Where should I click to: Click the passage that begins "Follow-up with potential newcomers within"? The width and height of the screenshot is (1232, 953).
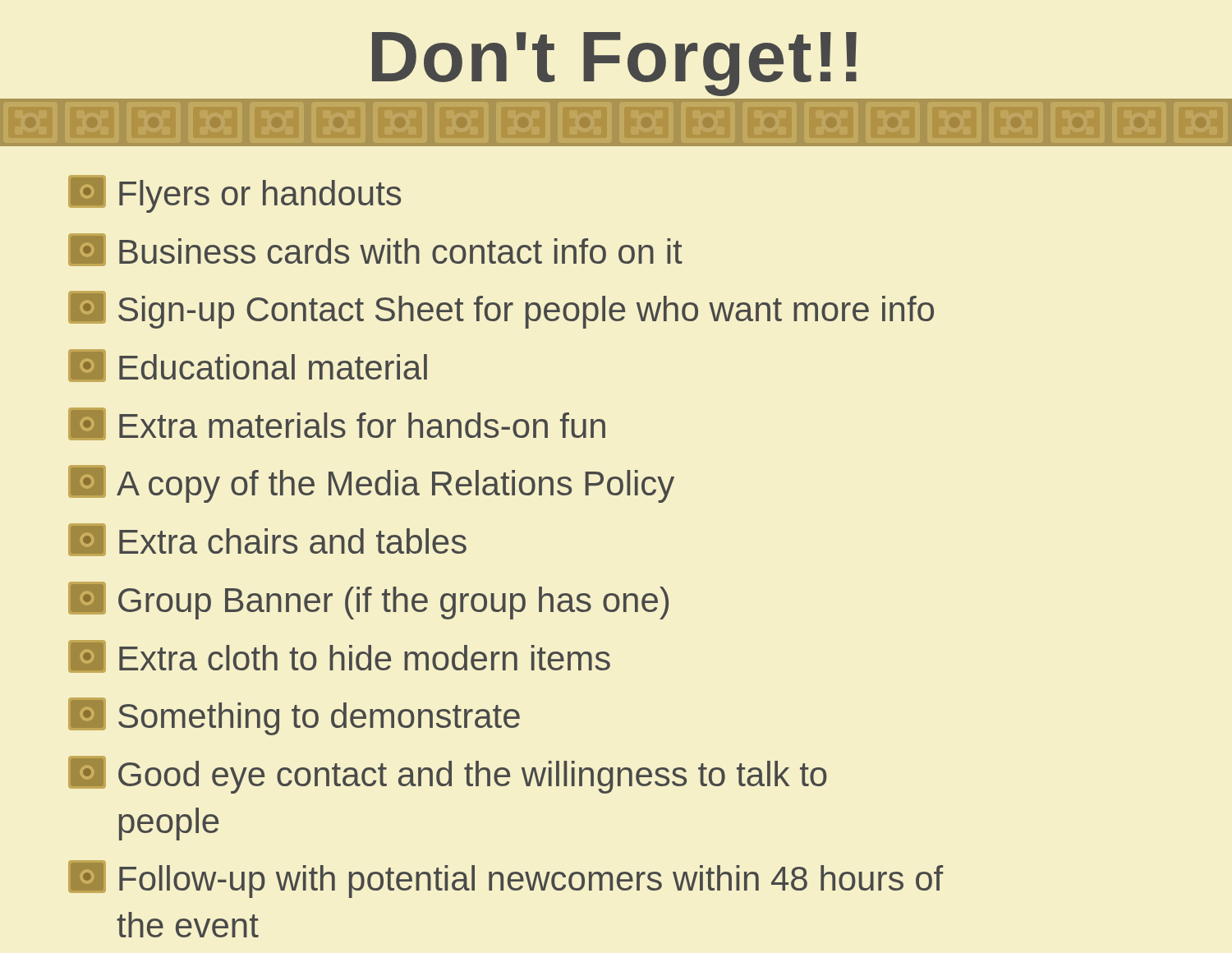coord(504,903)
